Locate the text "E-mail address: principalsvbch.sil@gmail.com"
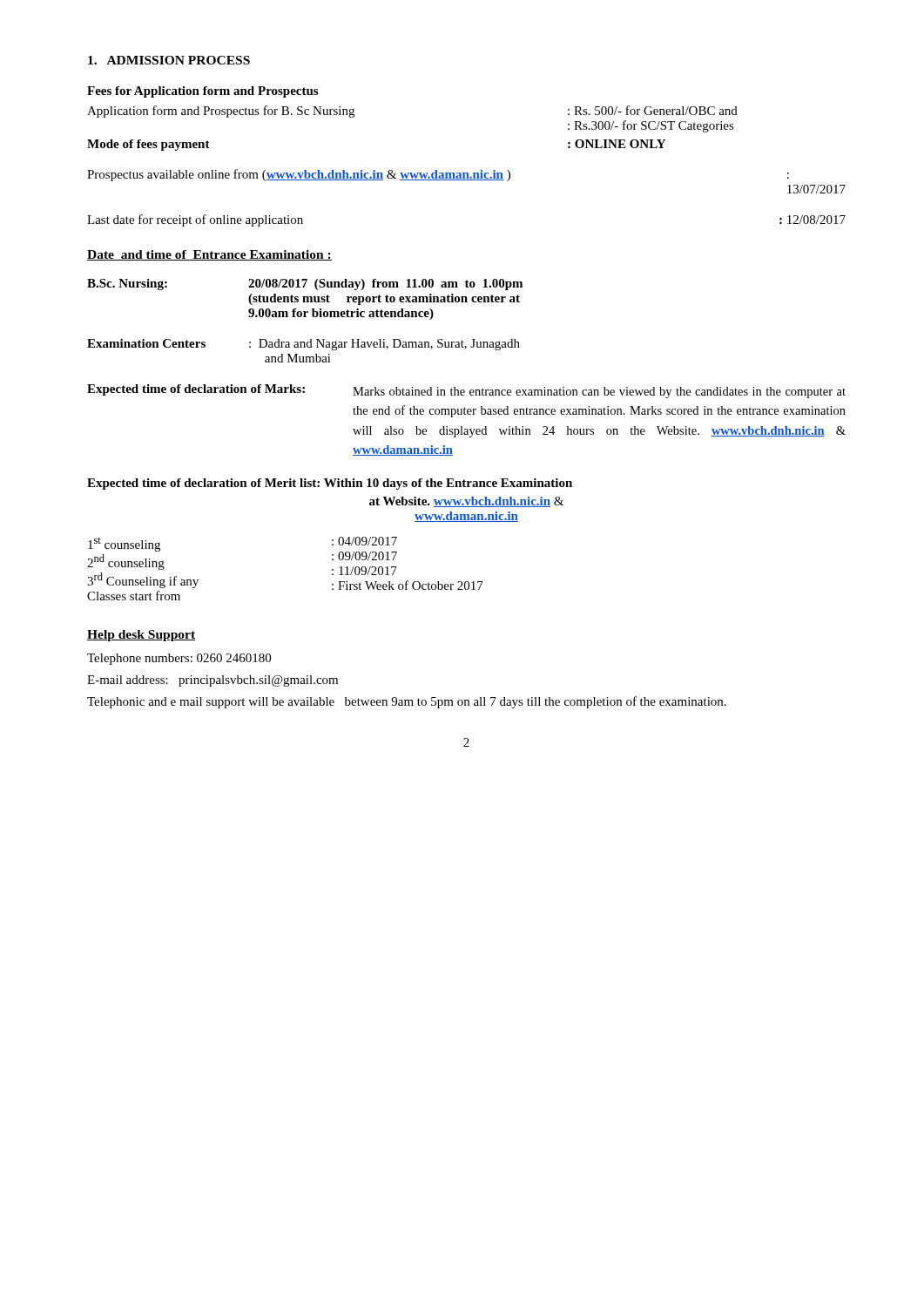Screen dimensions: 1307x924 click(x=213, y=680)
